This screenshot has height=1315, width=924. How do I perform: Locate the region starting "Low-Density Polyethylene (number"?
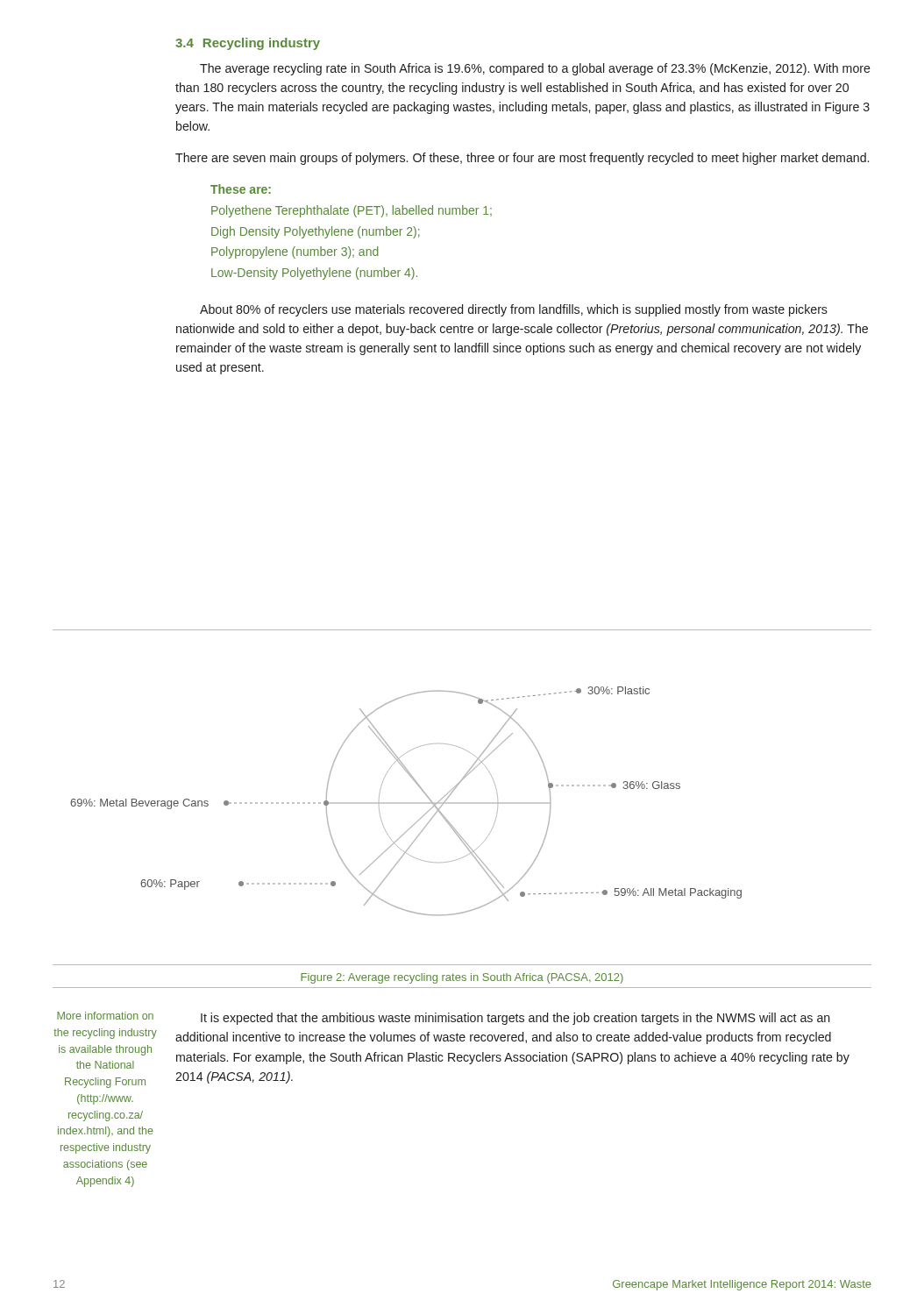314,273
